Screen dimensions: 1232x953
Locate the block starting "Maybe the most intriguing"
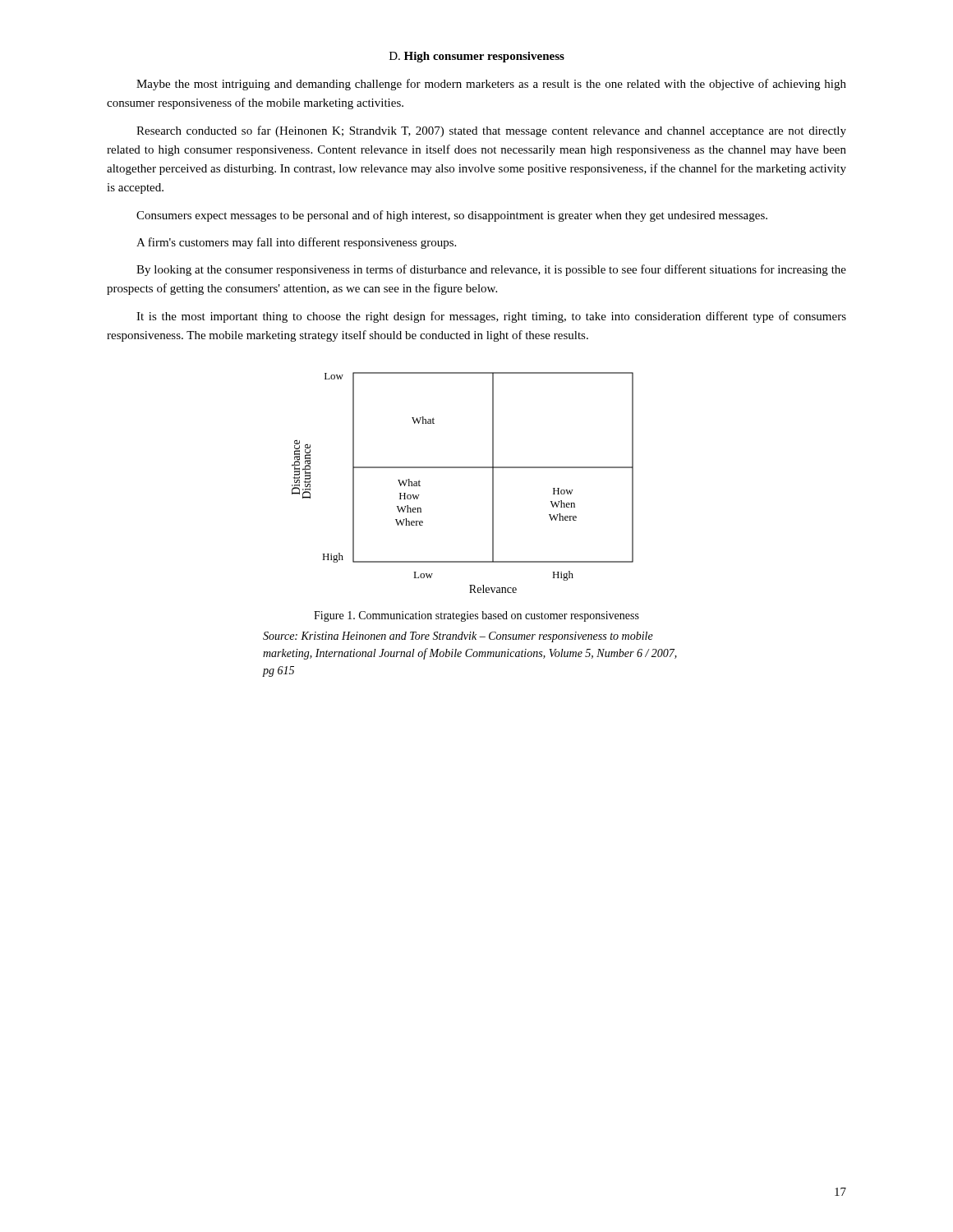coord(476,93)
